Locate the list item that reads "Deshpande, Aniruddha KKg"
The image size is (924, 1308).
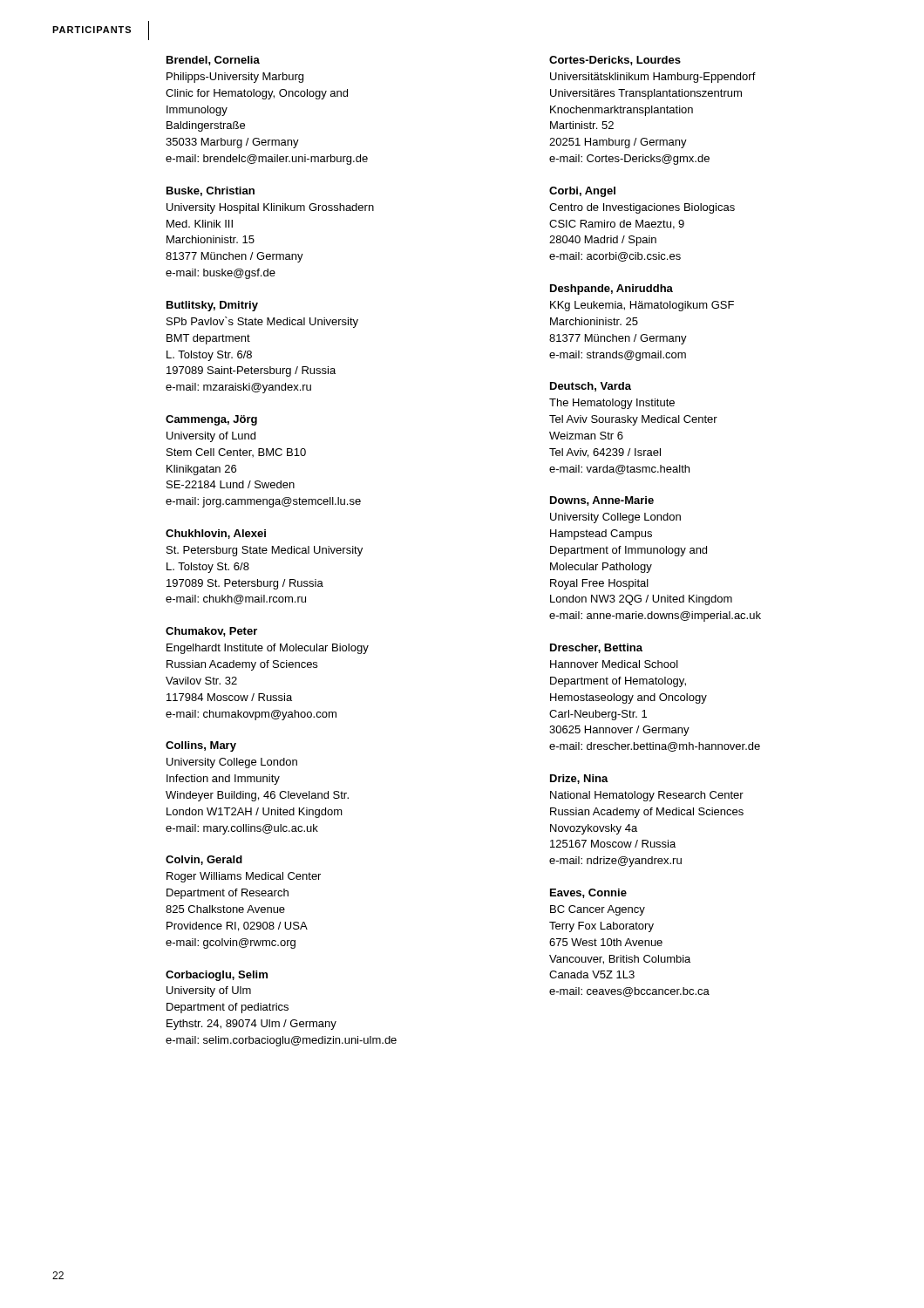pyautogui.click(x=611, y=290)
